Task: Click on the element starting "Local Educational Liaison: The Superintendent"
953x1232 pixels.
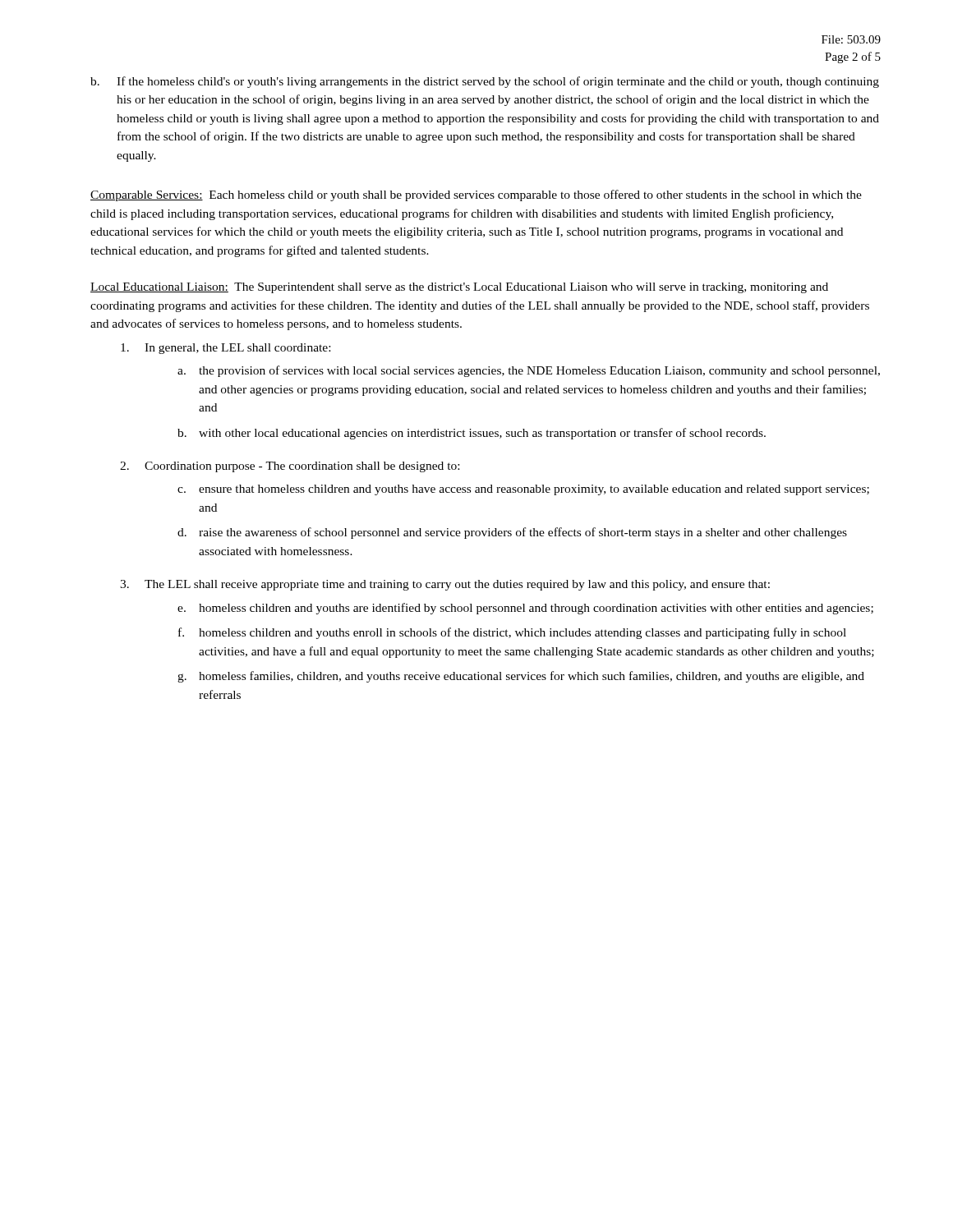Action: tap(480, 305)
